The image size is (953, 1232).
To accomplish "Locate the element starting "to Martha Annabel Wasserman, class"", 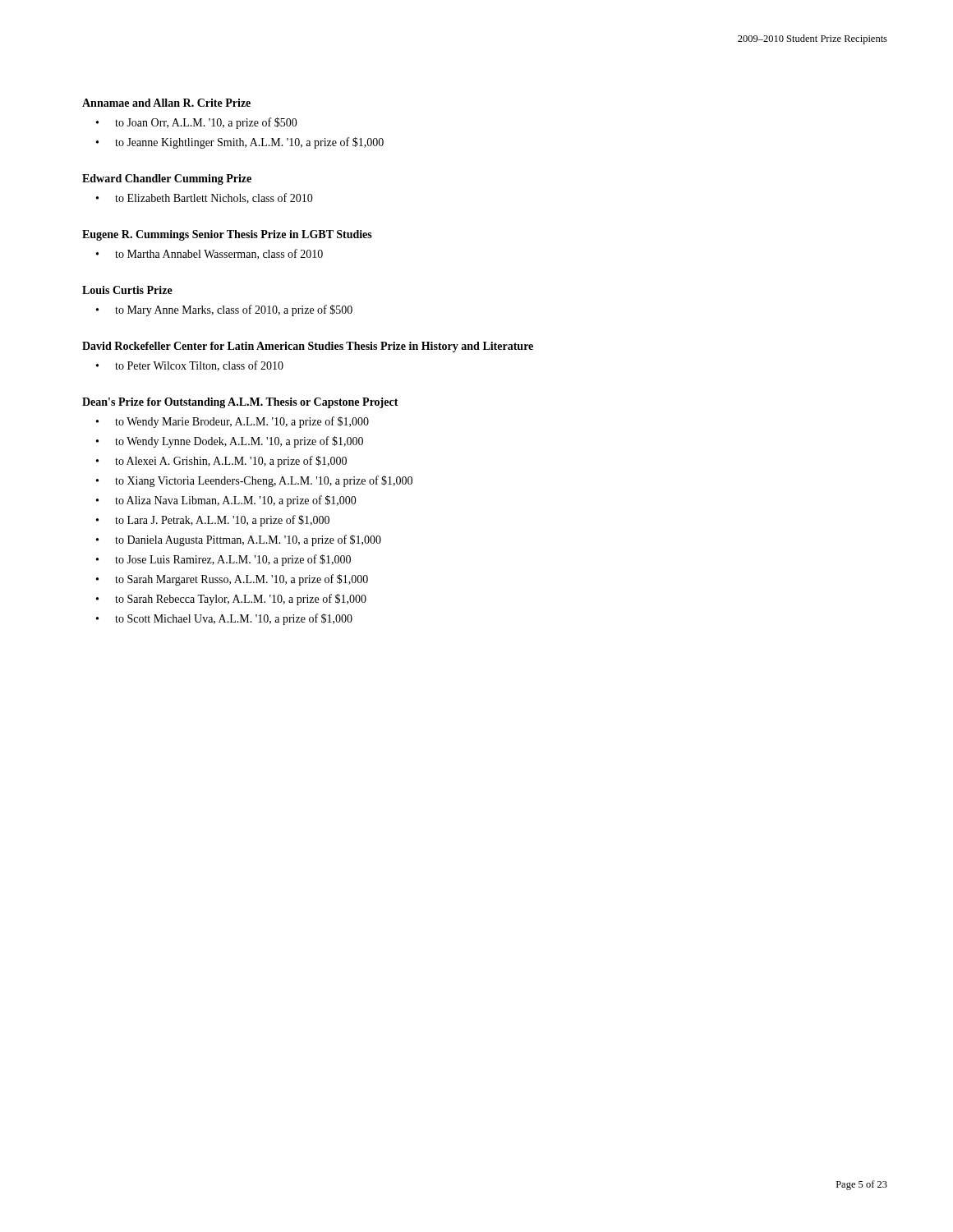I will click(219, 254).
